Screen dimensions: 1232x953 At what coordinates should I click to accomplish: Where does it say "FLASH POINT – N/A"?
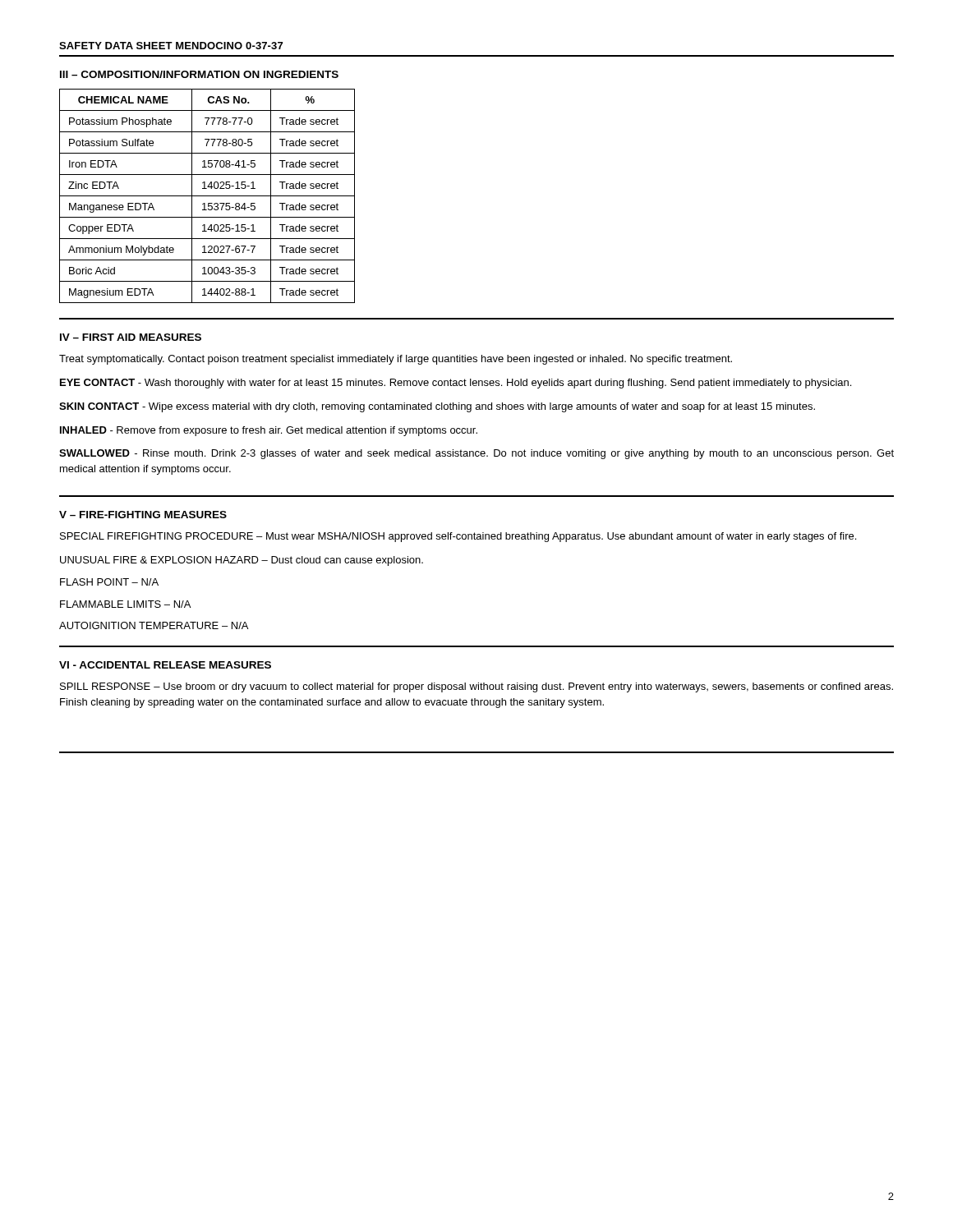point(109,582)
